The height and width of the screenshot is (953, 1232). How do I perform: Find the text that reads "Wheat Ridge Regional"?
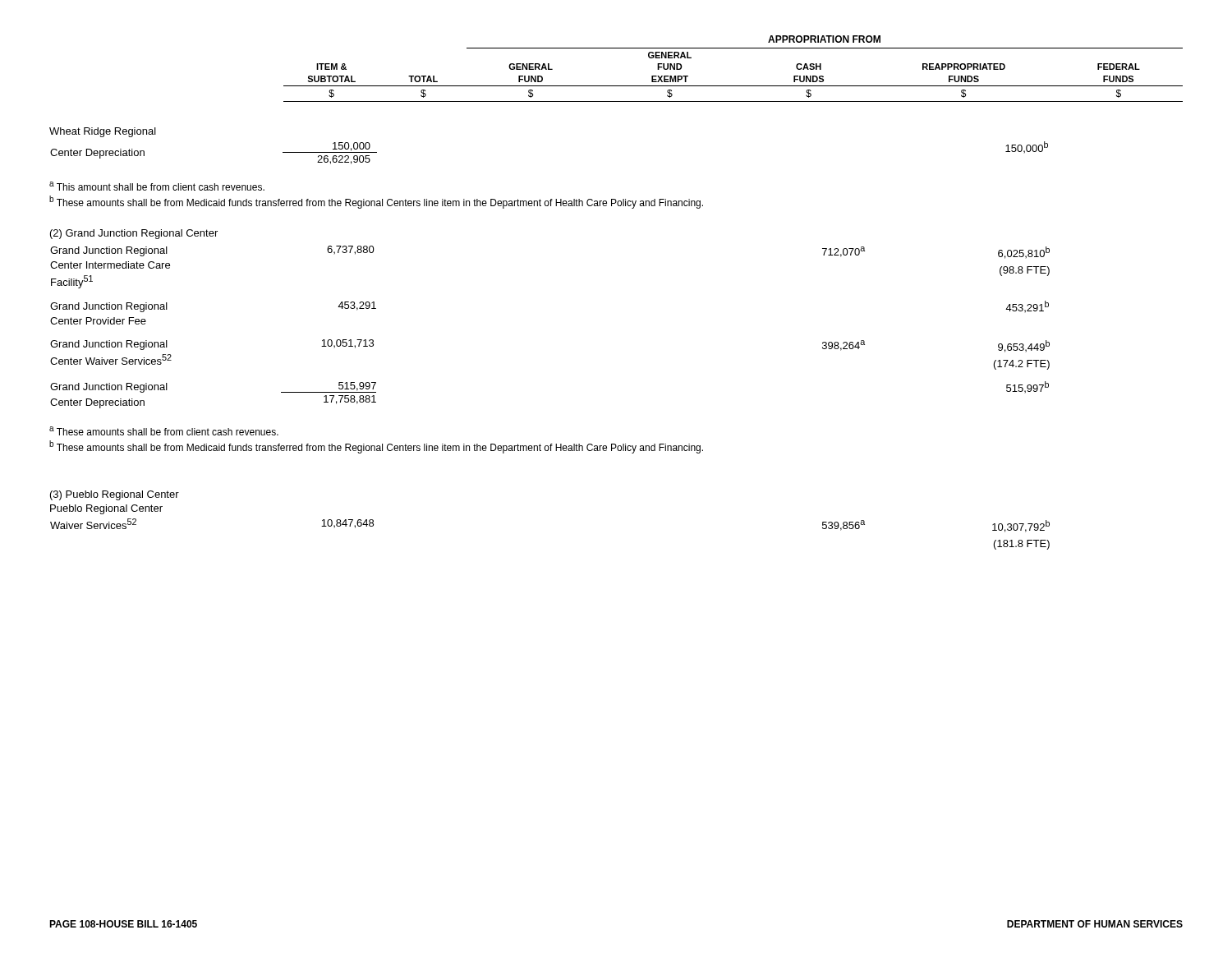coord(103,131)
